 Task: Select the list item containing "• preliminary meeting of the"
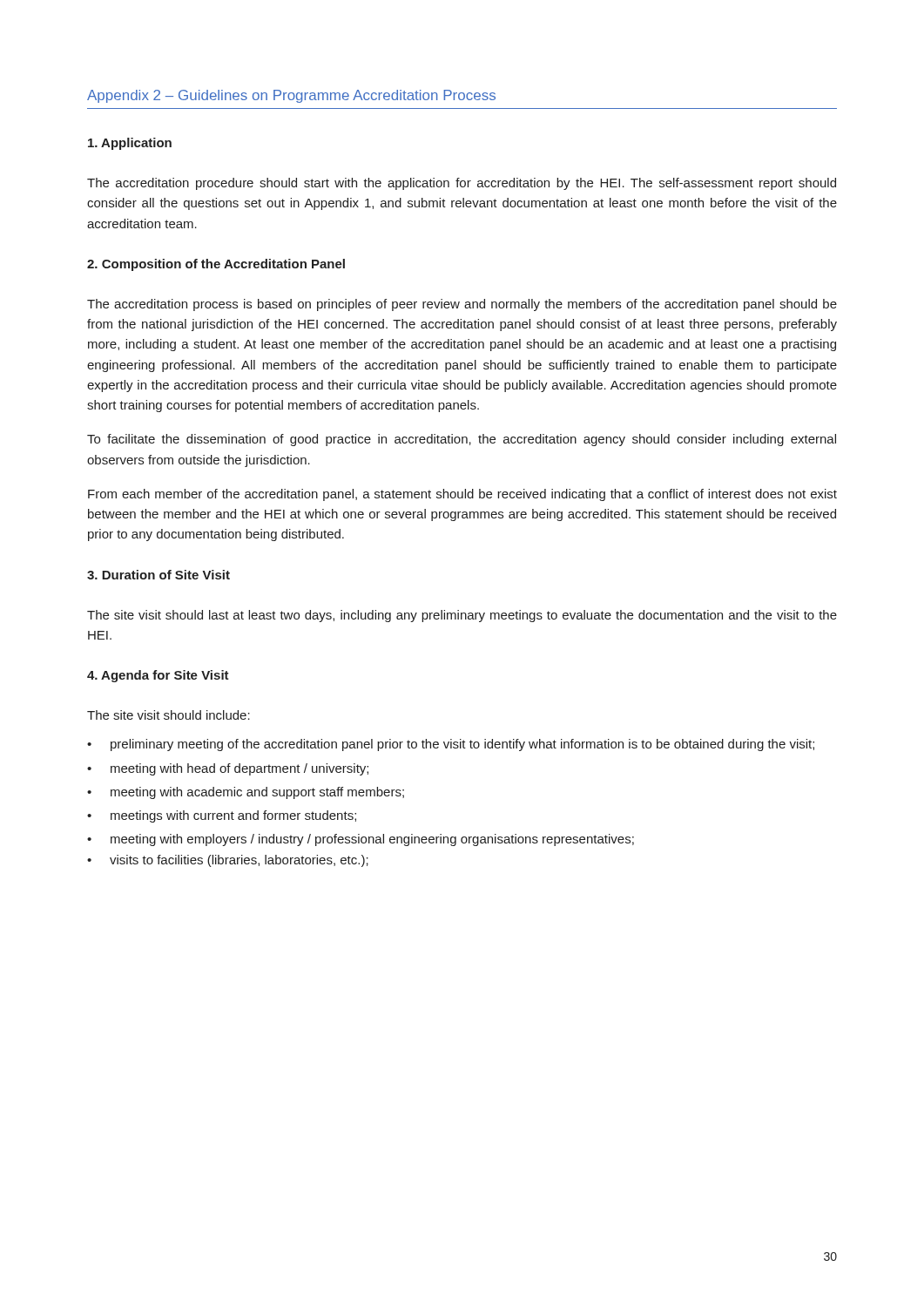click(462, 744)
